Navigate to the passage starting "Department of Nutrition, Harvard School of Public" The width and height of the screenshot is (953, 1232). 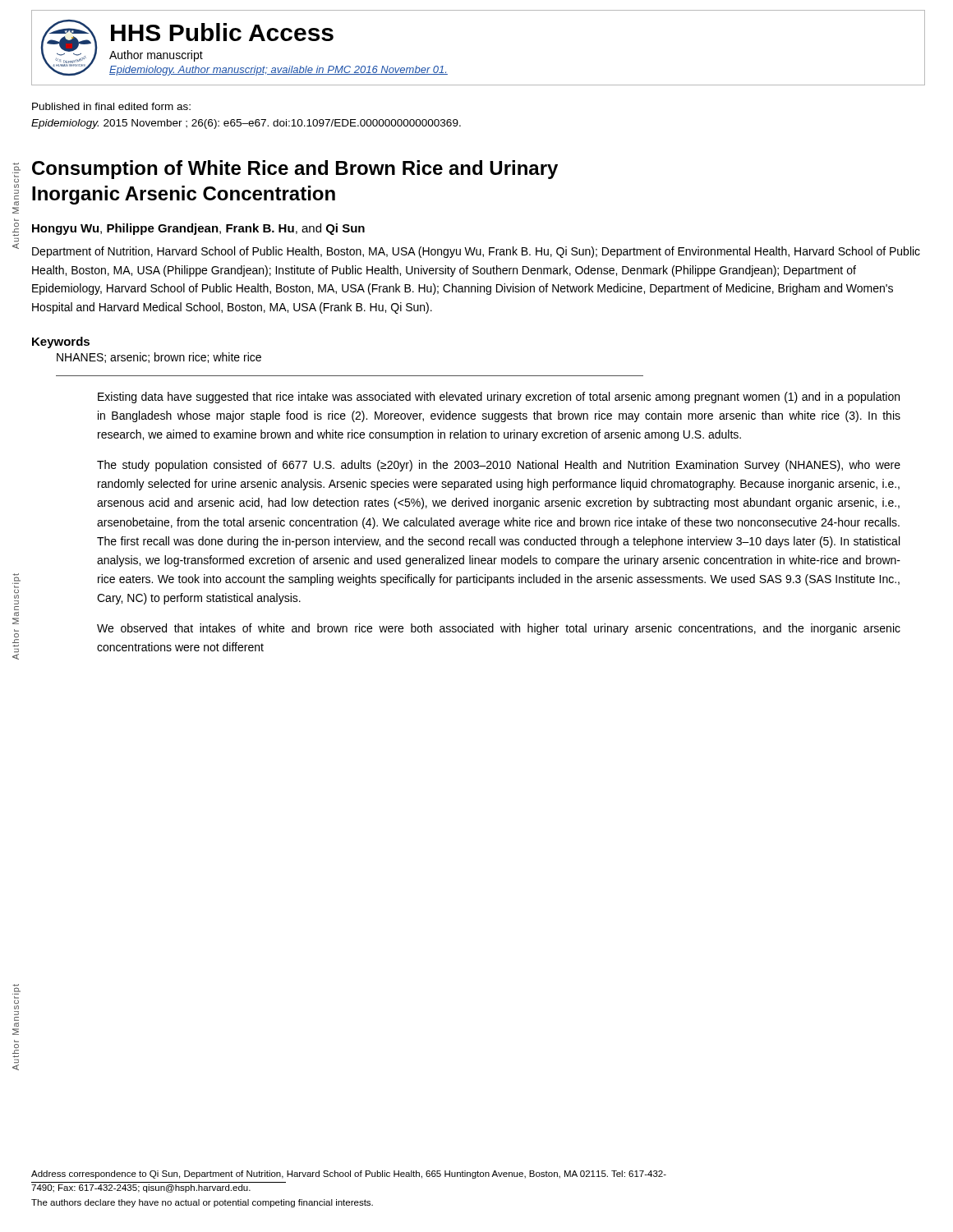point(476,279)
